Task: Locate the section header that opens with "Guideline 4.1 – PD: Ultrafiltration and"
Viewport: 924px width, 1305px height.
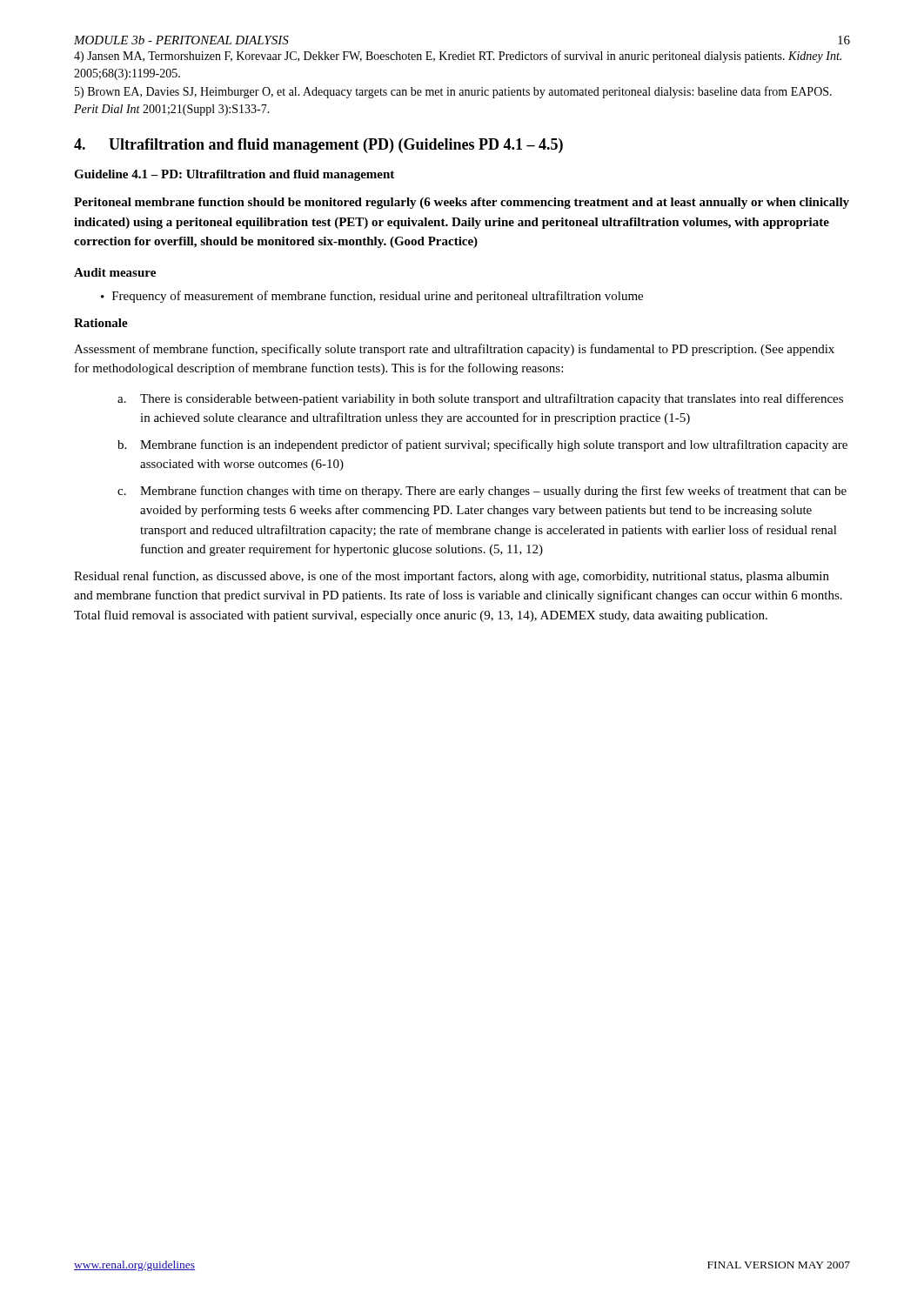Action: point(234,174)
